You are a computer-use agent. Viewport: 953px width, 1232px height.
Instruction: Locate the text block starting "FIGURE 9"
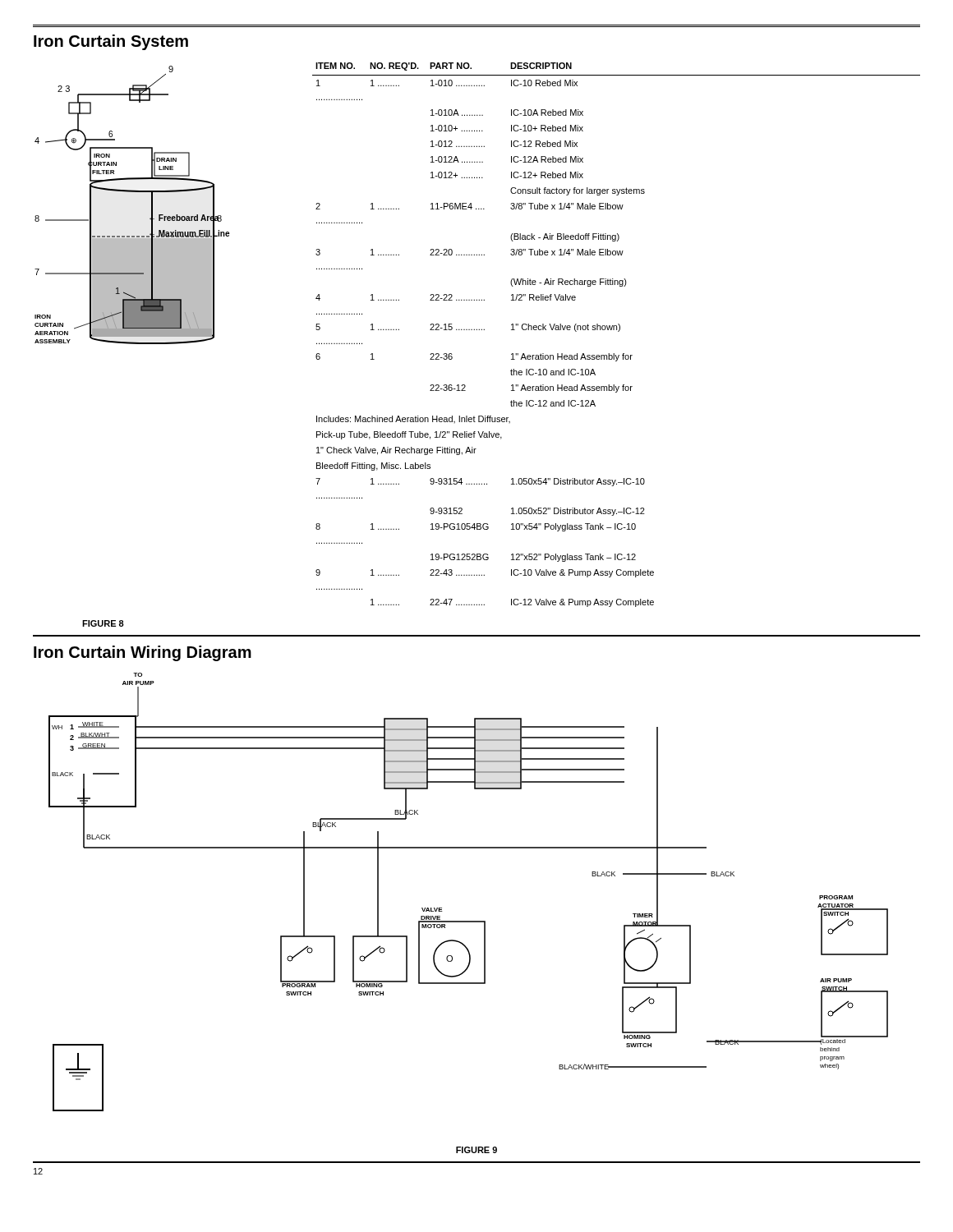476,1150
